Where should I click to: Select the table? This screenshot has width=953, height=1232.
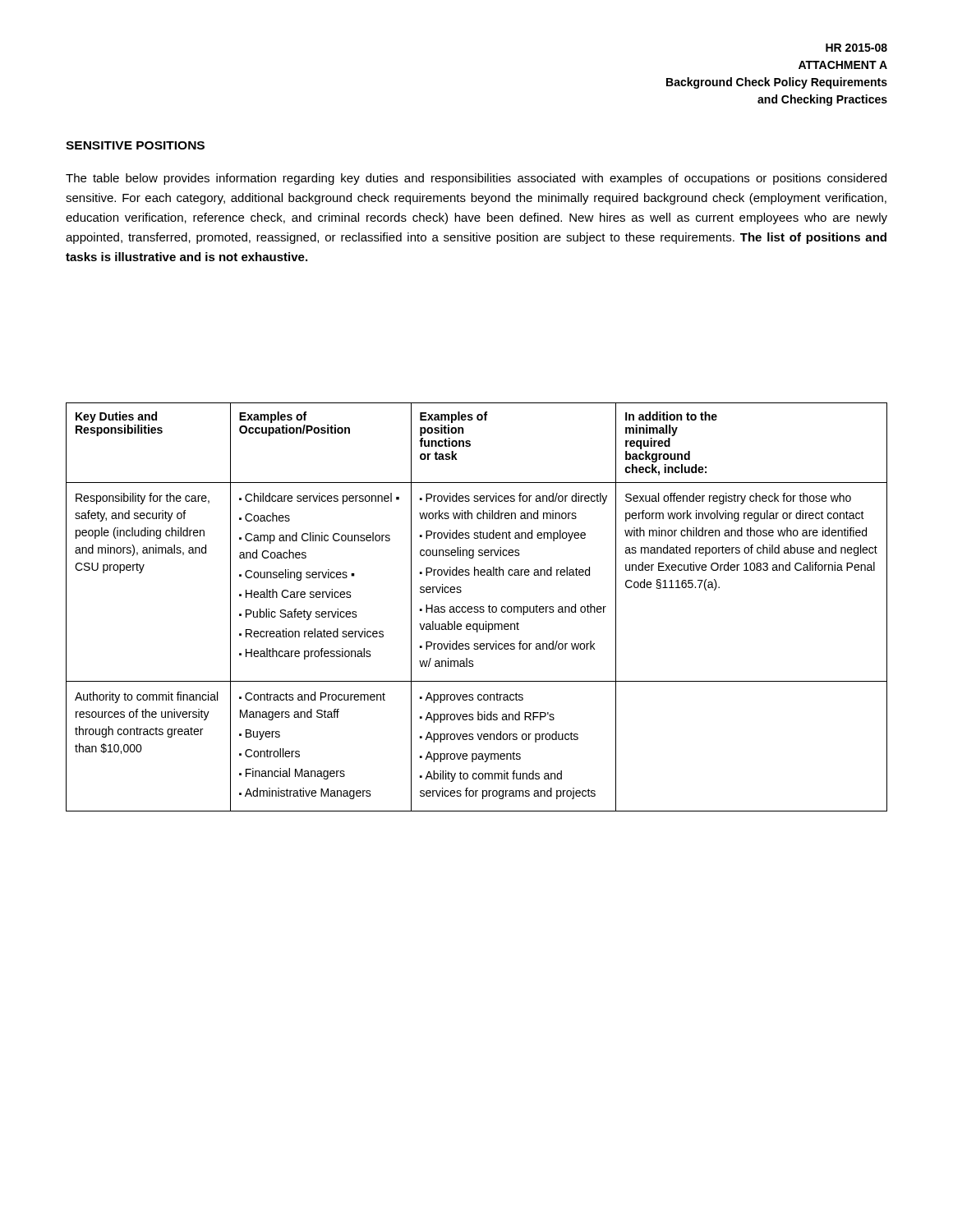pos(476,607)
